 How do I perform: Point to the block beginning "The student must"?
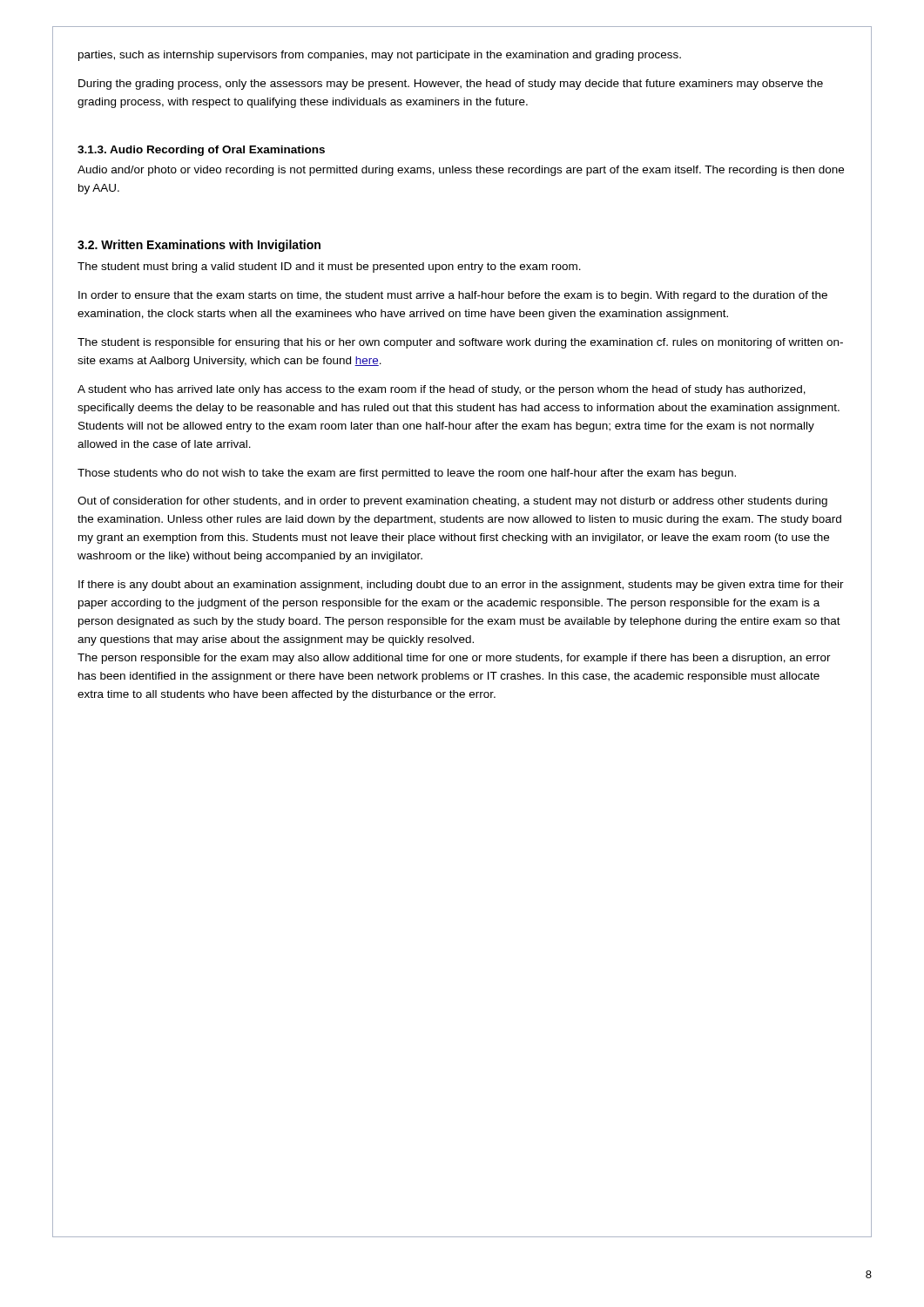tap(329, 266)
